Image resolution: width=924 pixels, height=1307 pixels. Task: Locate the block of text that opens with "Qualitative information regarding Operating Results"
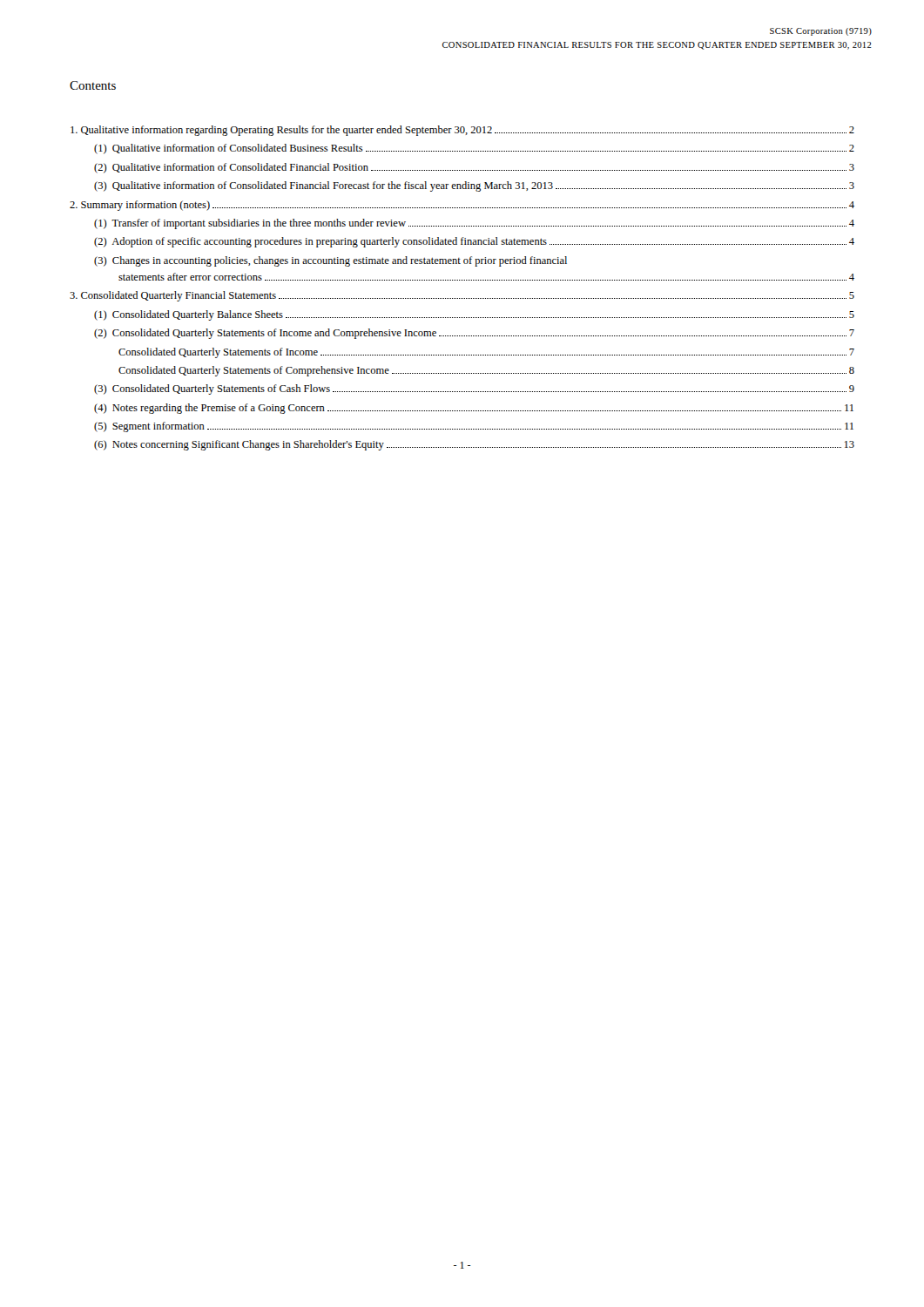[462, 130]
